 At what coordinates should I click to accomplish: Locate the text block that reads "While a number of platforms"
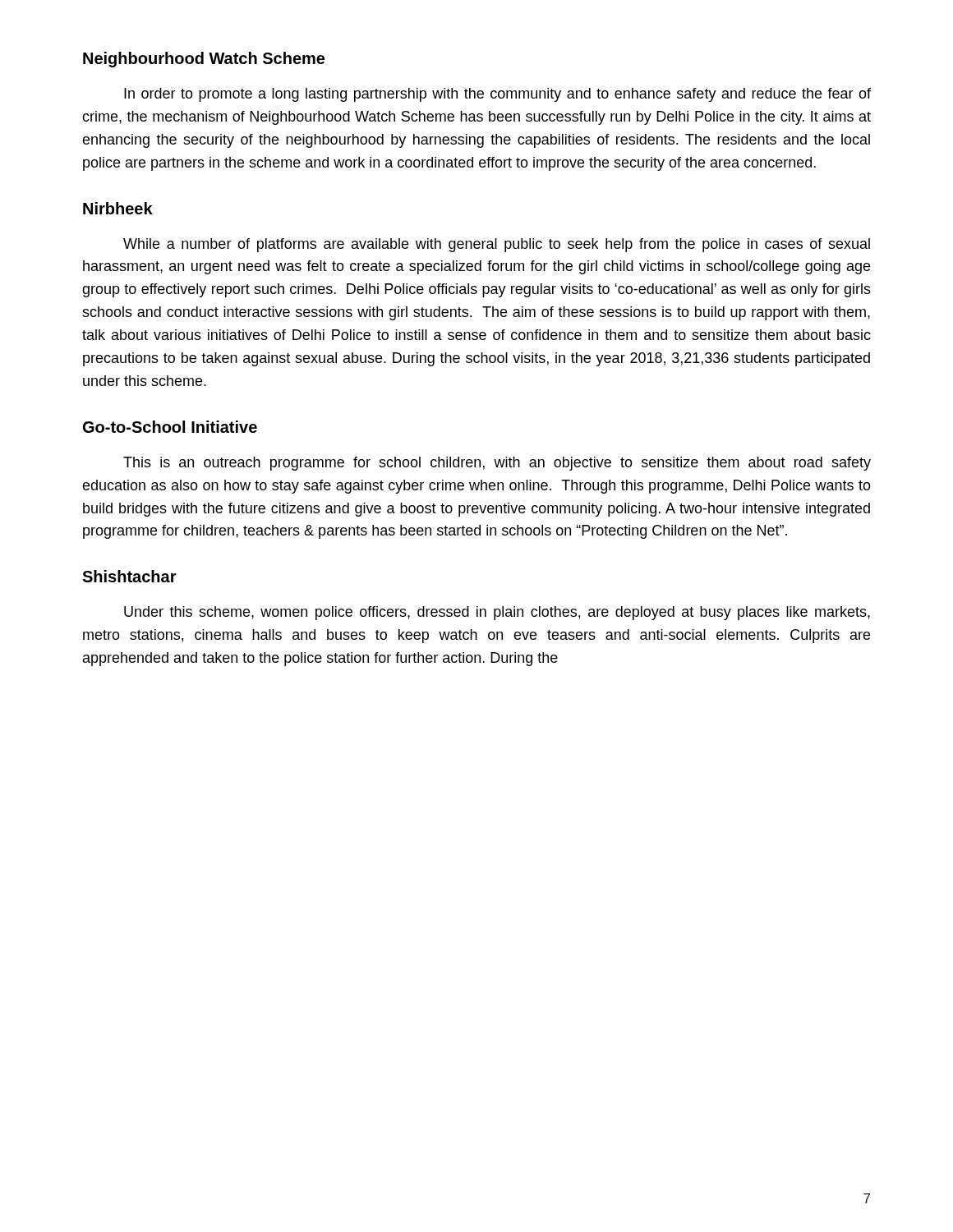(x=476, y=313)
